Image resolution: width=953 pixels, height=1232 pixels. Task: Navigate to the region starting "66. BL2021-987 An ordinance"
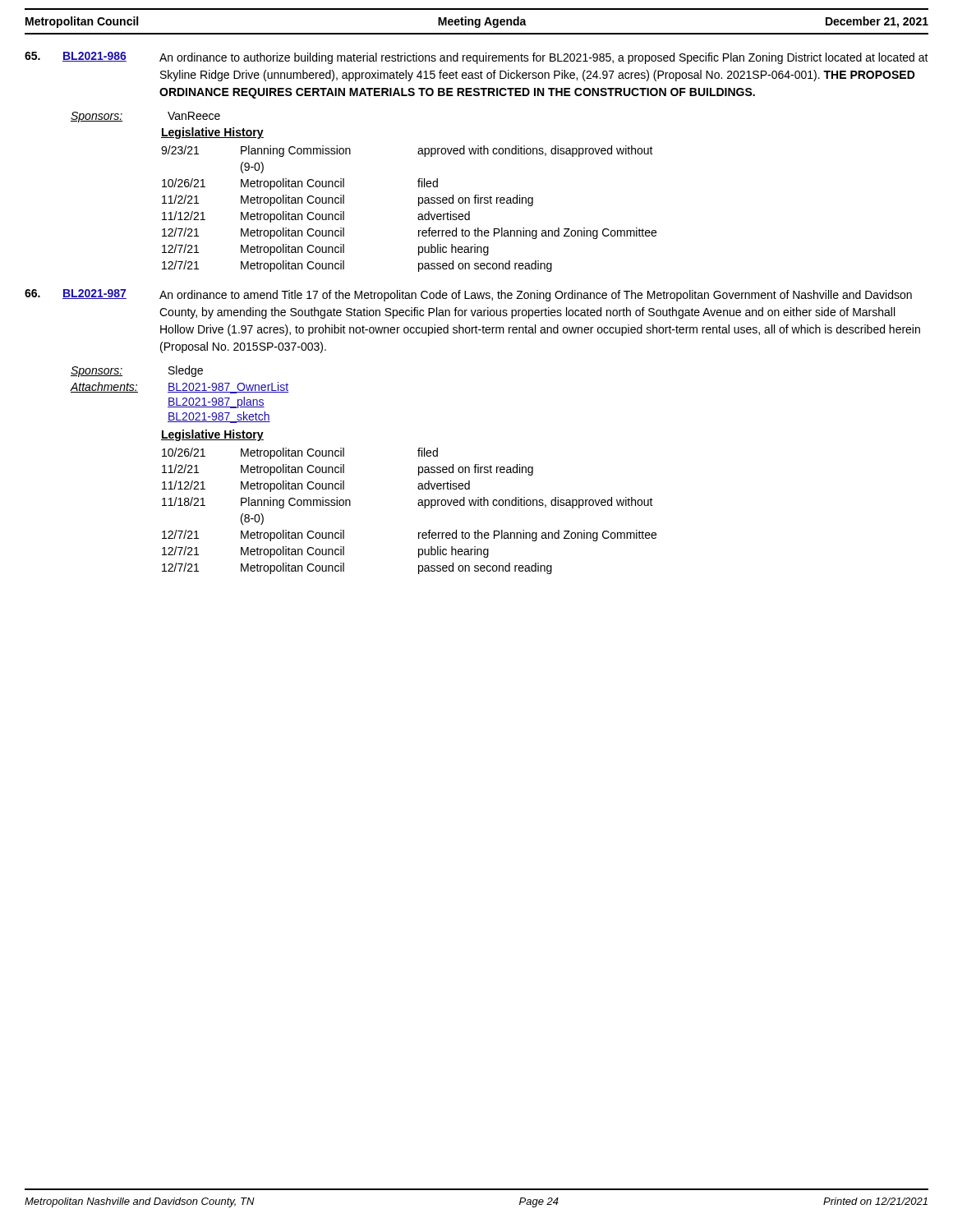coord(476,321)
